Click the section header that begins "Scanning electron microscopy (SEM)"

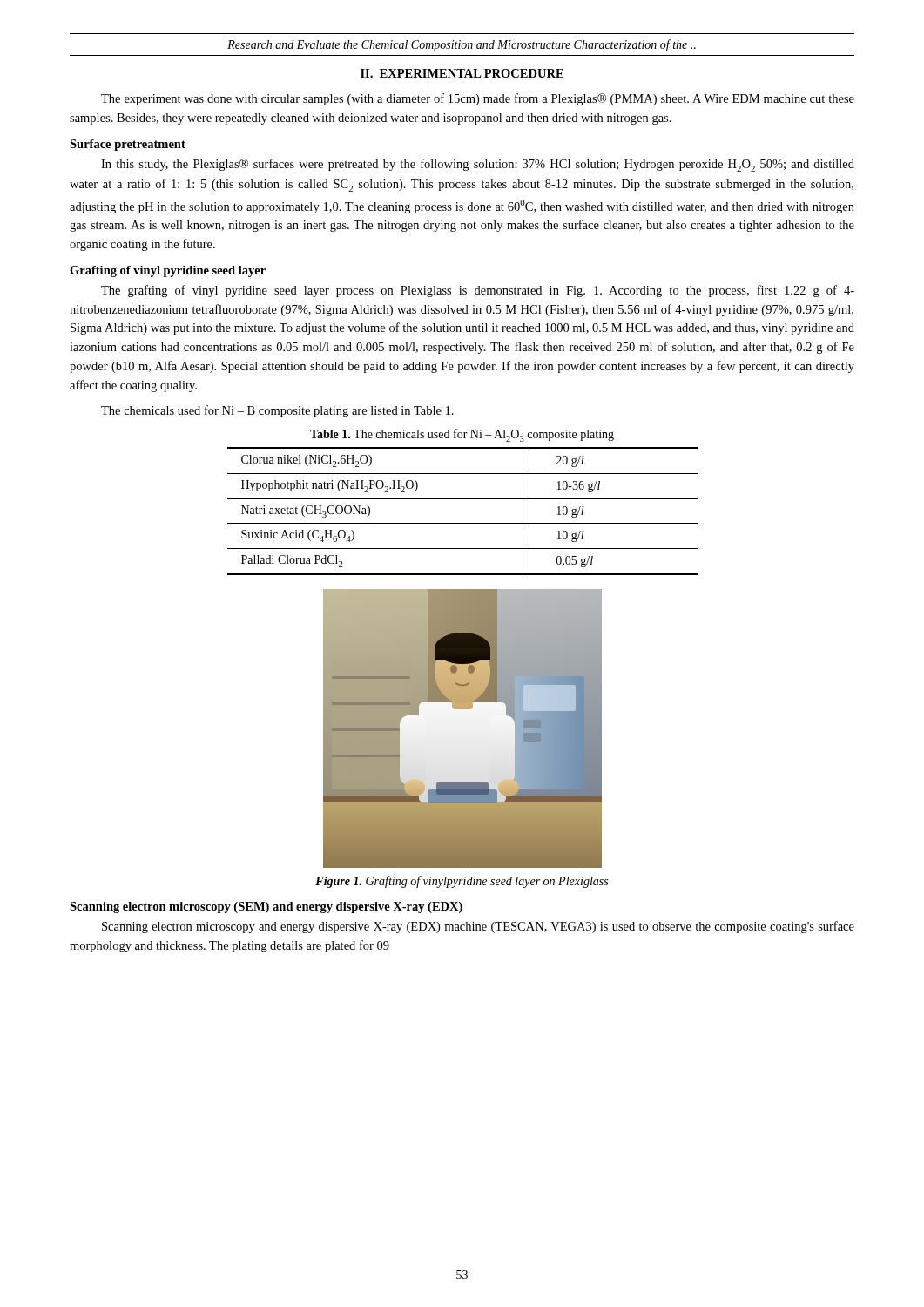point(462,907)
